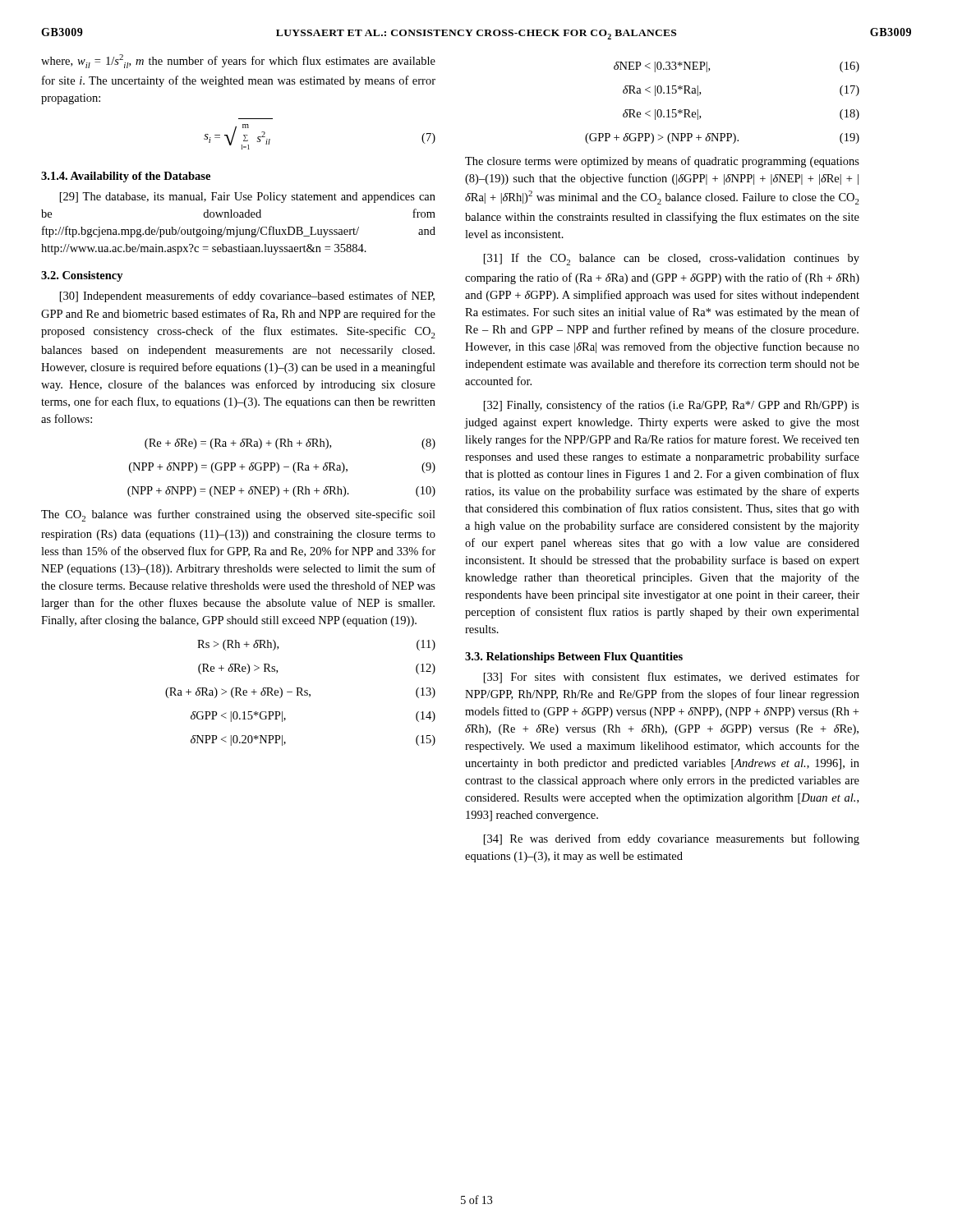Select the formula containing "(GPP + δGPP) > (NPP"
The image size is (953, 1232).
click(x=662, y=138)
